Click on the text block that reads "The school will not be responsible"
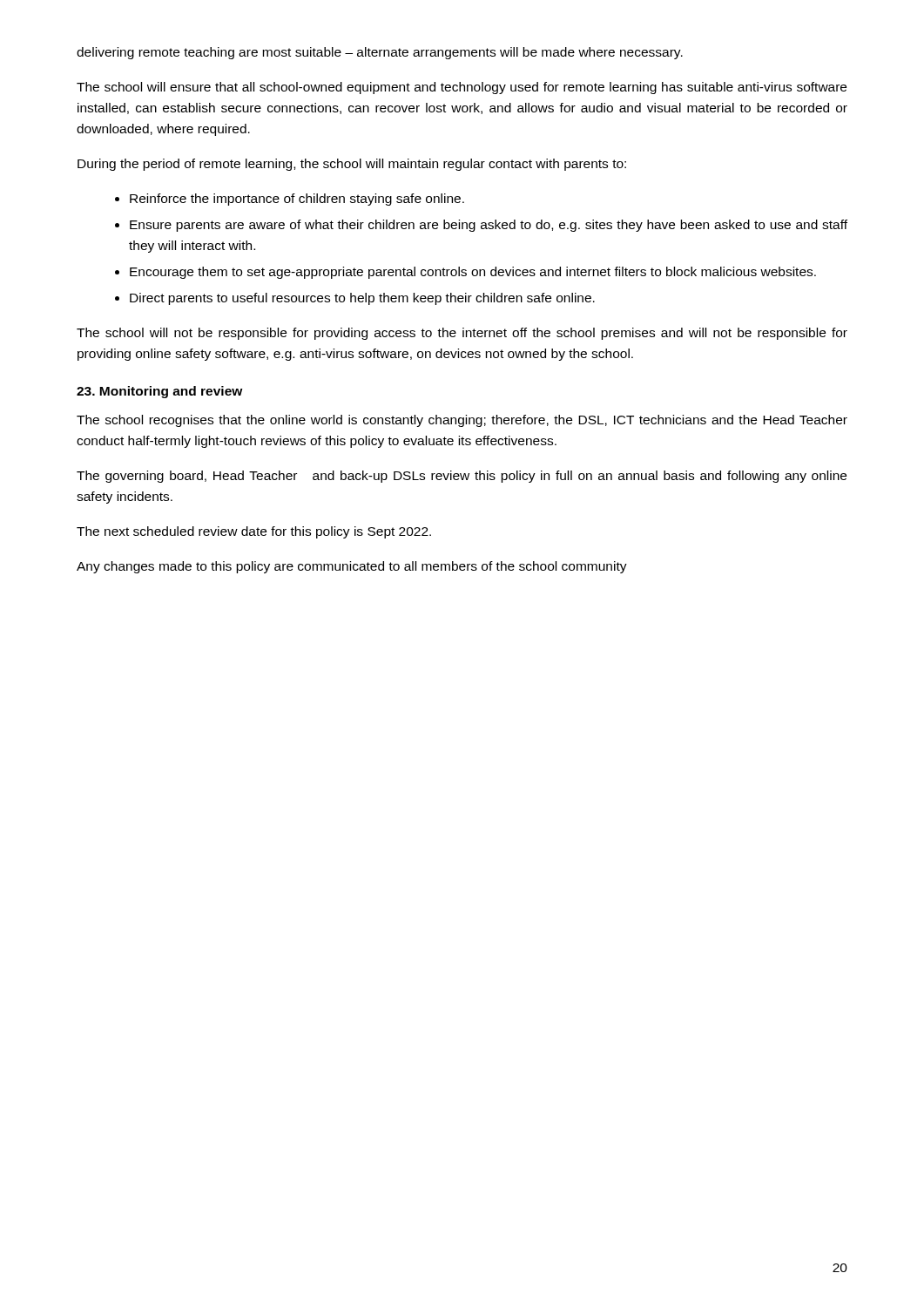 [x=462, y=343]
